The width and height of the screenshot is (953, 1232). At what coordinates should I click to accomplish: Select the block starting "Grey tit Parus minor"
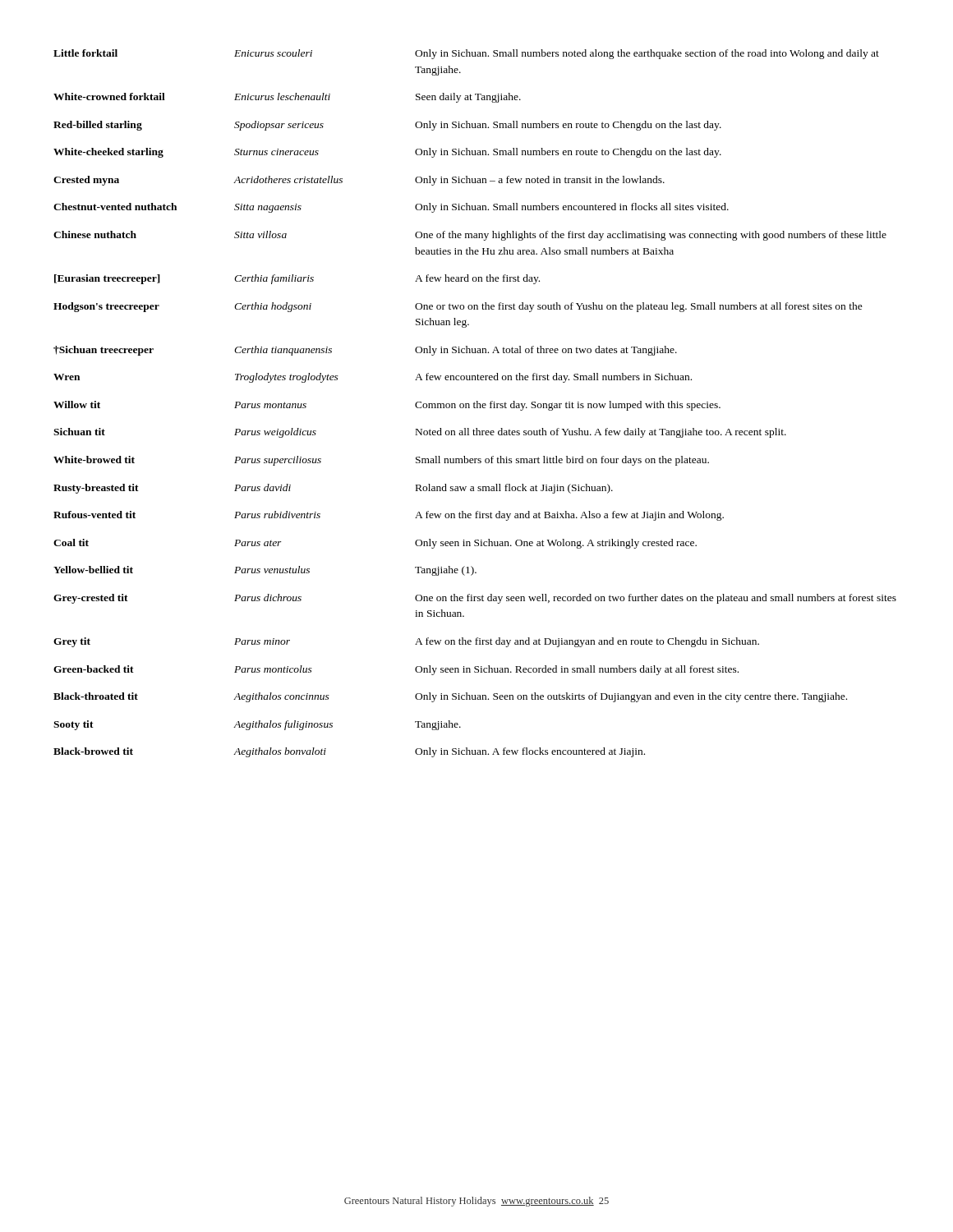point(476,641)
